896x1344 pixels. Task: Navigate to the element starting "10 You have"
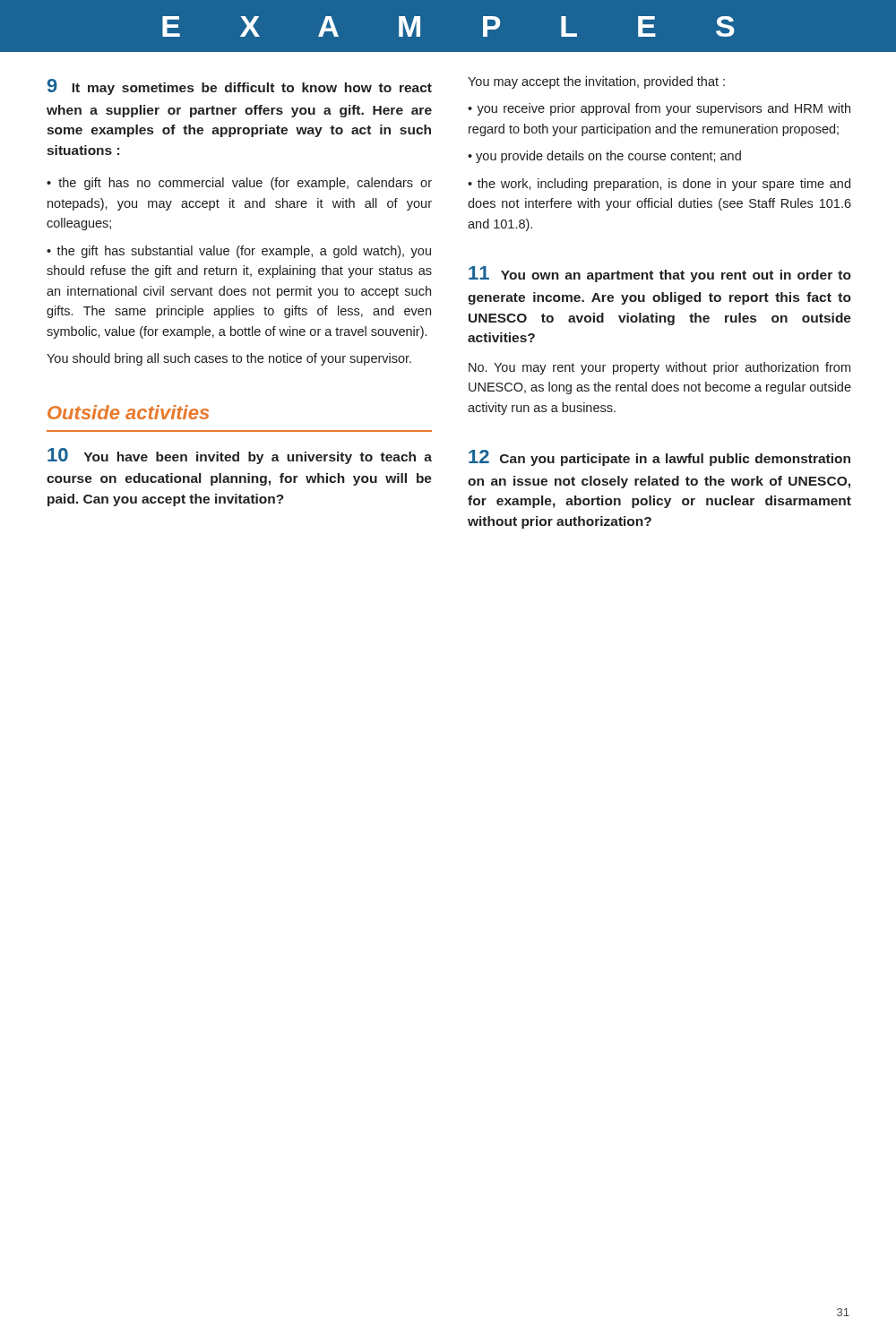point(239,475)
